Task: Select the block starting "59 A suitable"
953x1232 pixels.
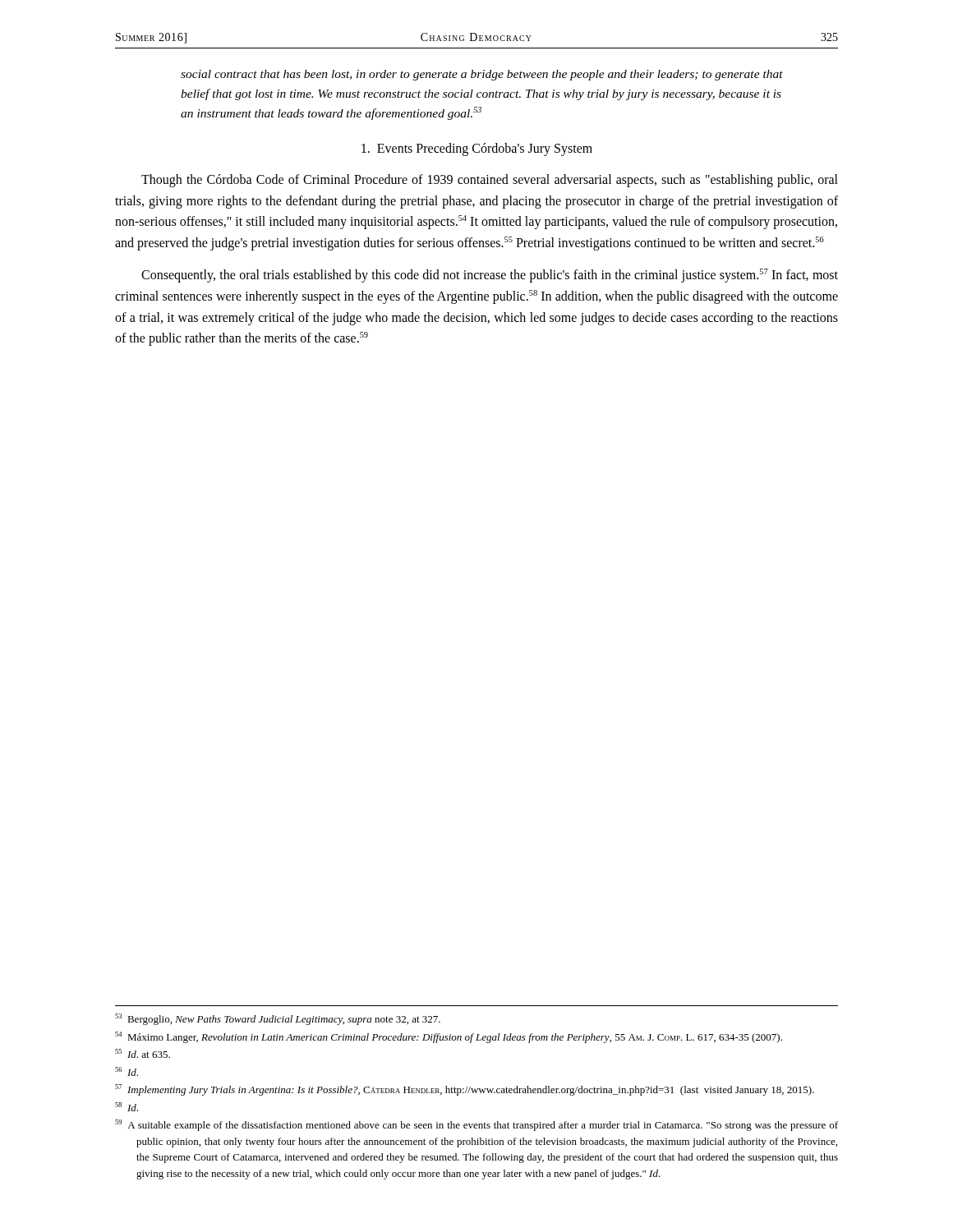Action: tap(476, 1148)
